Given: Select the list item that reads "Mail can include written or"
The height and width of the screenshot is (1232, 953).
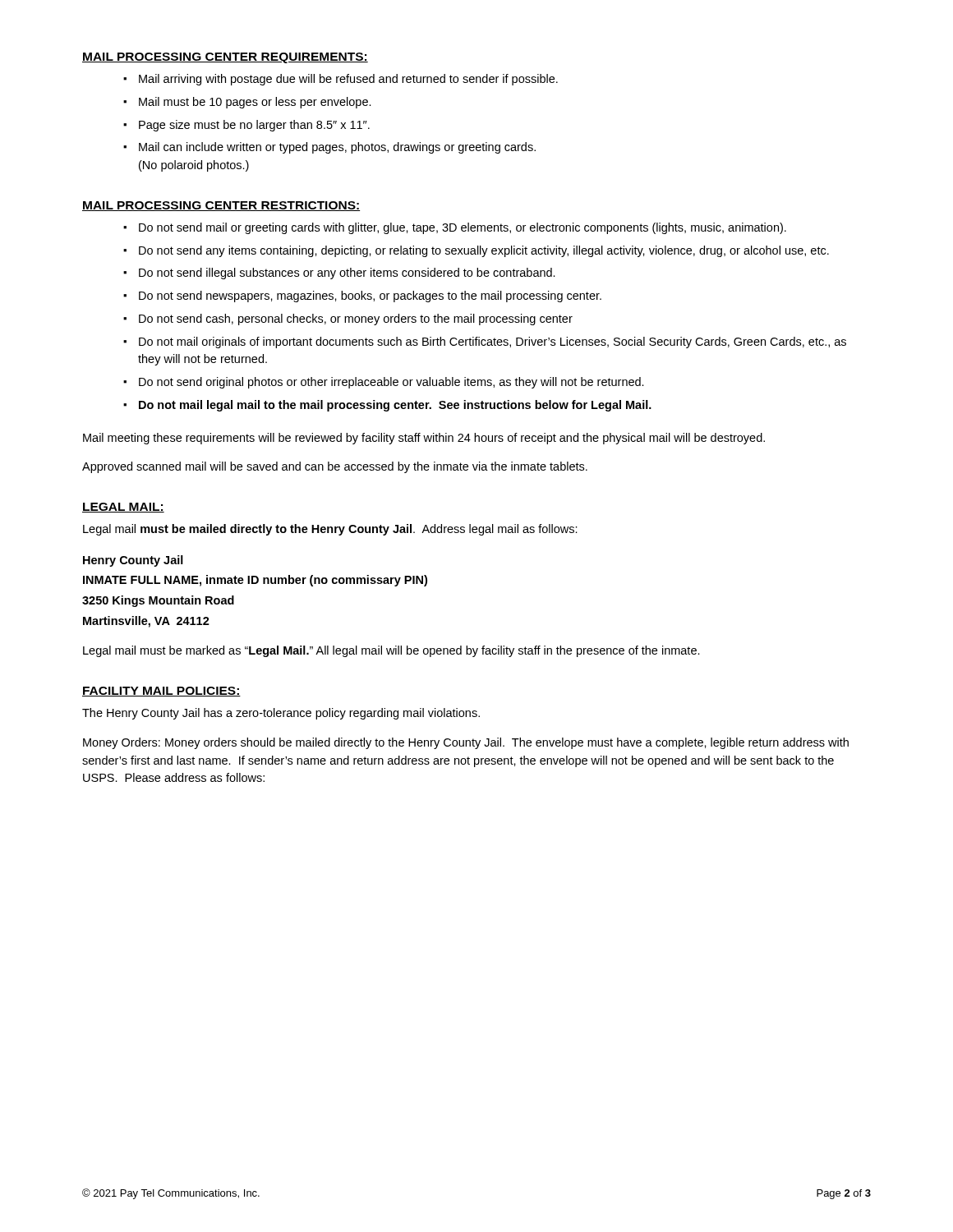Looking at the screenshot, I should click(337, 156).
